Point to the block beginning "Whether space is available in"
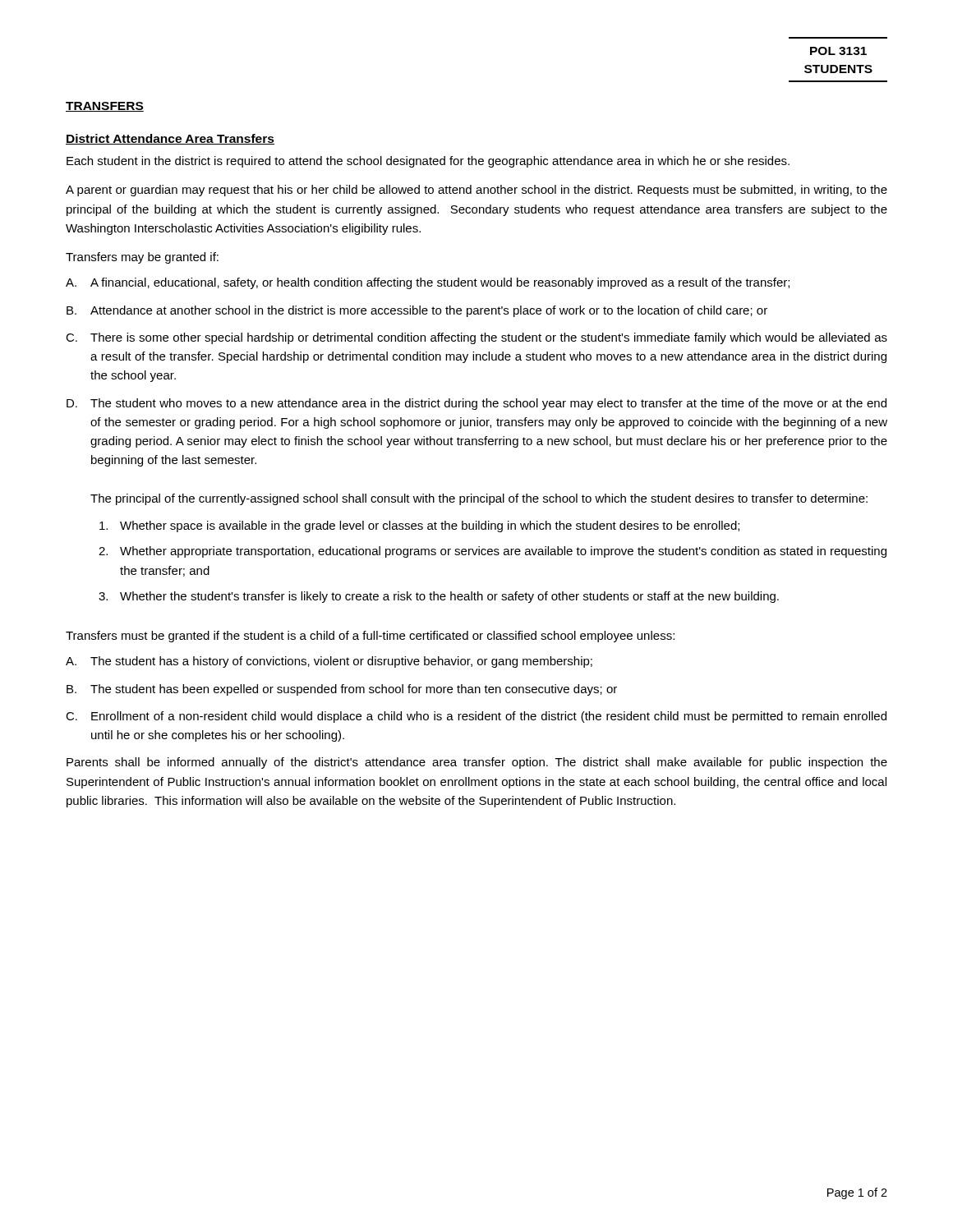This screenshot has width=953, height=1232. point(493,525)
